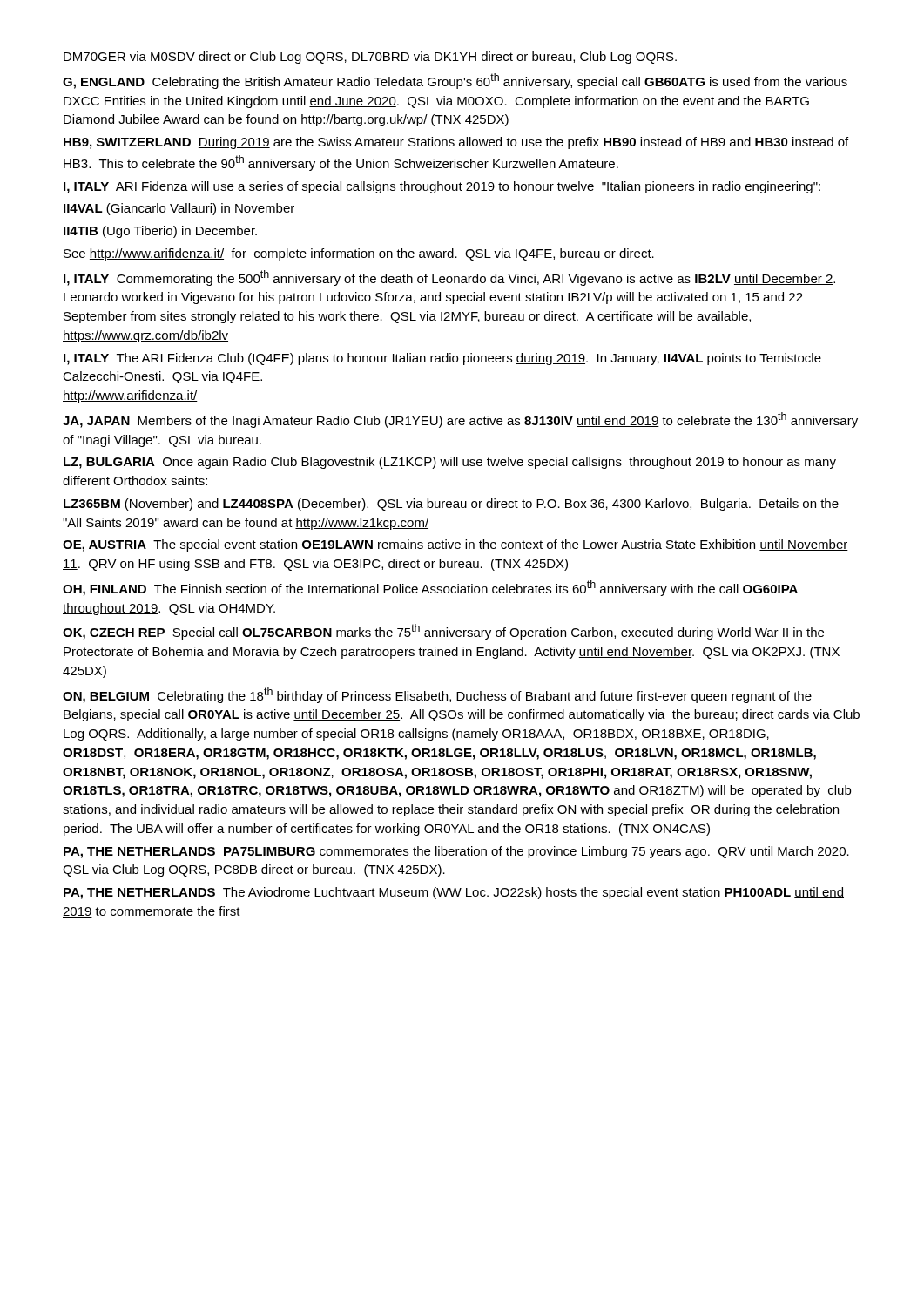This screenshot has width=924, height=1307.
Task: Select the text starting "DM70GER via M0SDV direct or Club"
Action: (370, 56)
